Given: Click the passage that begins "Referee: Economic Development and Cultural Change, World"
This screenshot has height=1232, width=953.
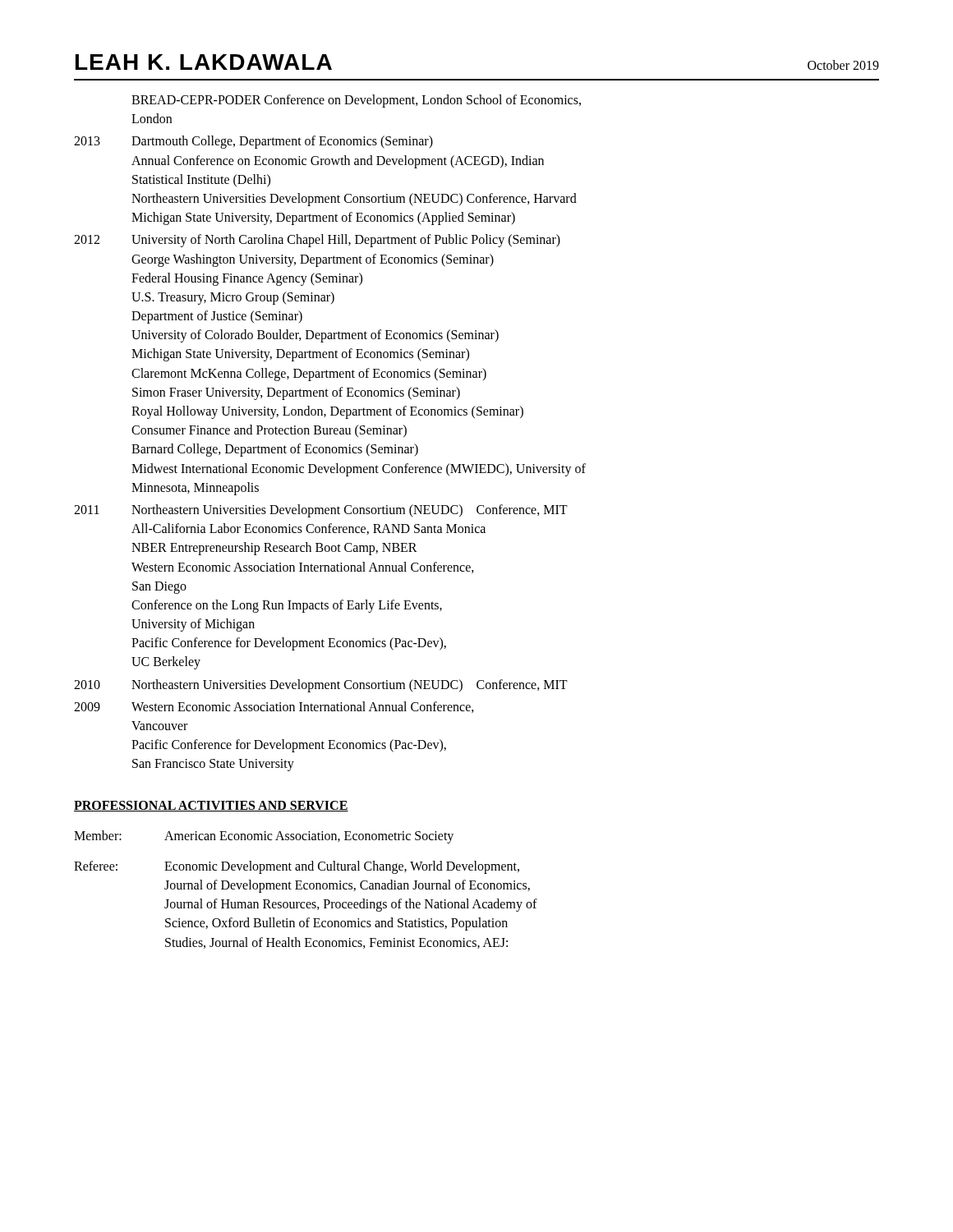Looking at the screenshot, I should [x=476, y=907].
